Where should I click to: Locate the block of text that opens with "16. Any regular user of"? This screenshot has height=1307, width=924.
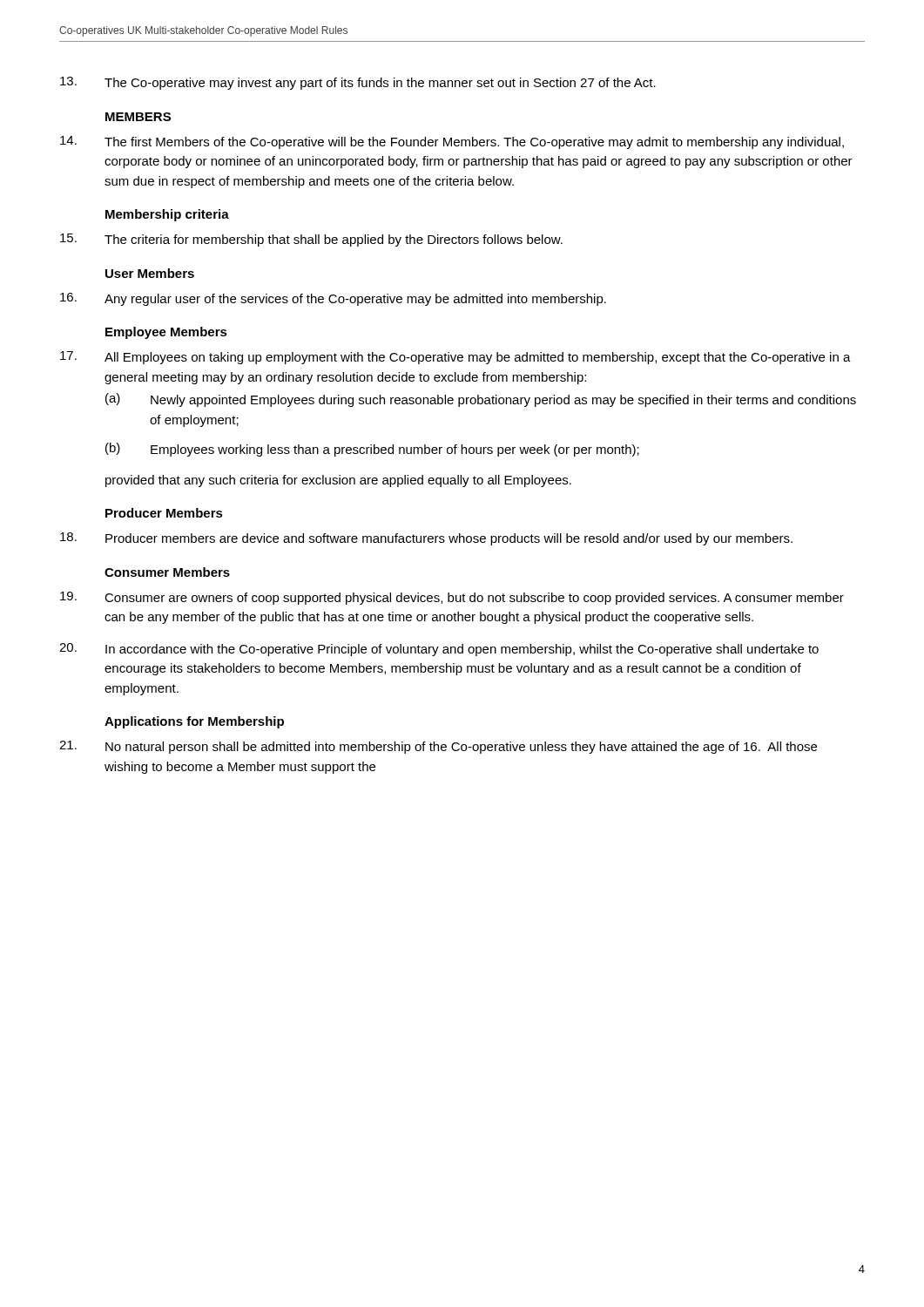[462, 299]
